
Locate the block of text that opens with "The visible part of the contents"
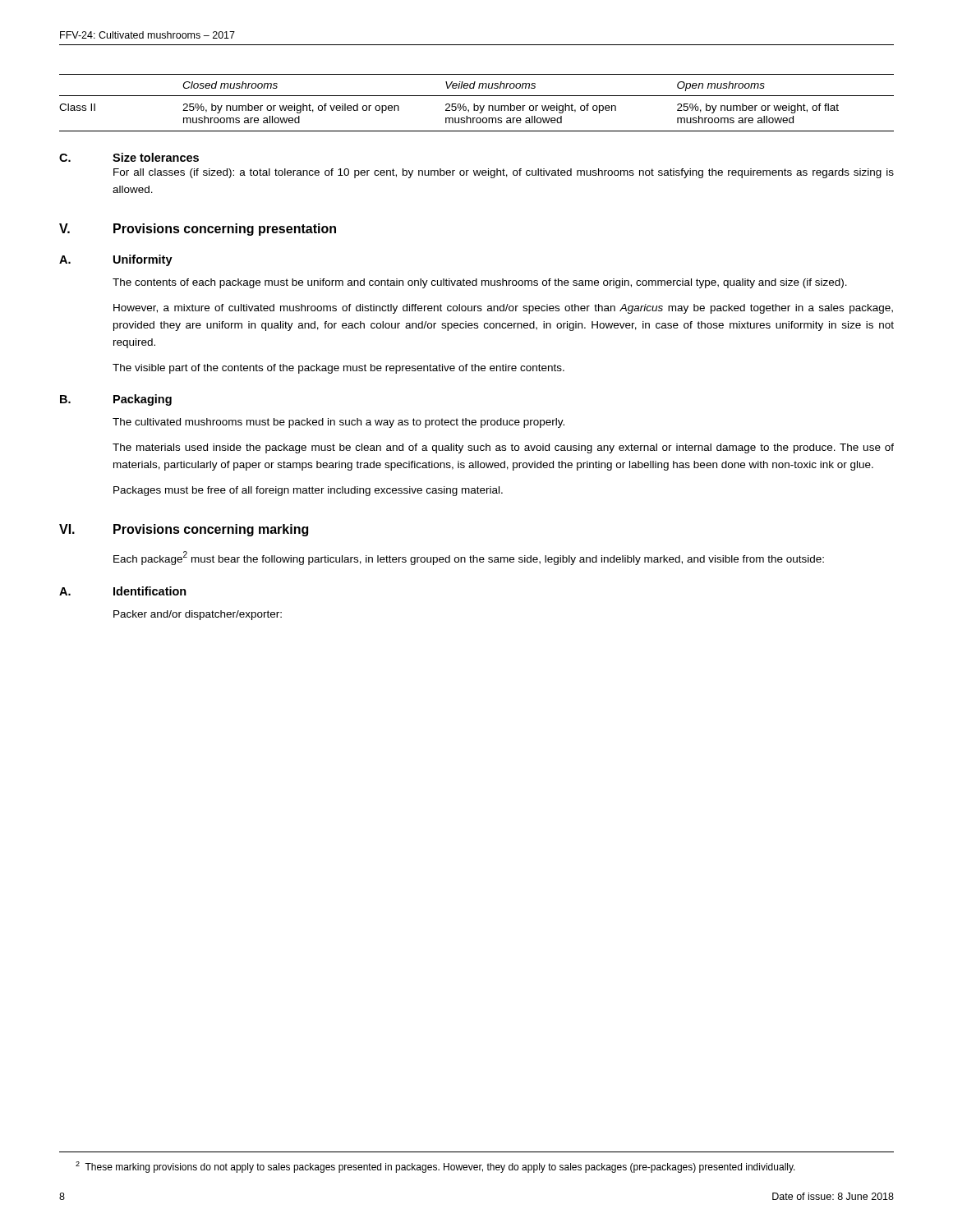(x=339, y=367)
